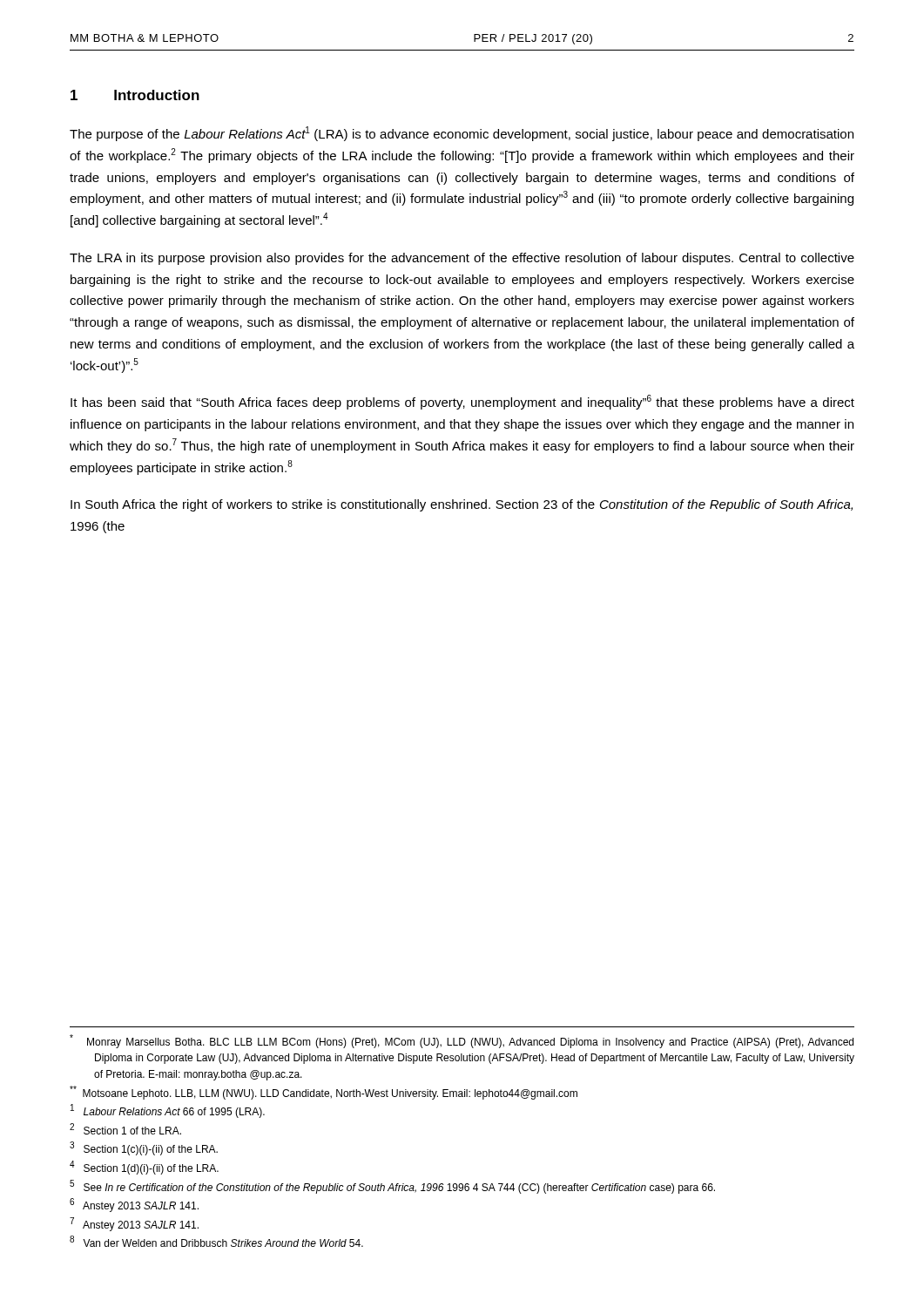Locate the footnote containing "2 Section 1 of the LRA."
Viewport: 924px width, 1307px height.
pos(126,1130)
